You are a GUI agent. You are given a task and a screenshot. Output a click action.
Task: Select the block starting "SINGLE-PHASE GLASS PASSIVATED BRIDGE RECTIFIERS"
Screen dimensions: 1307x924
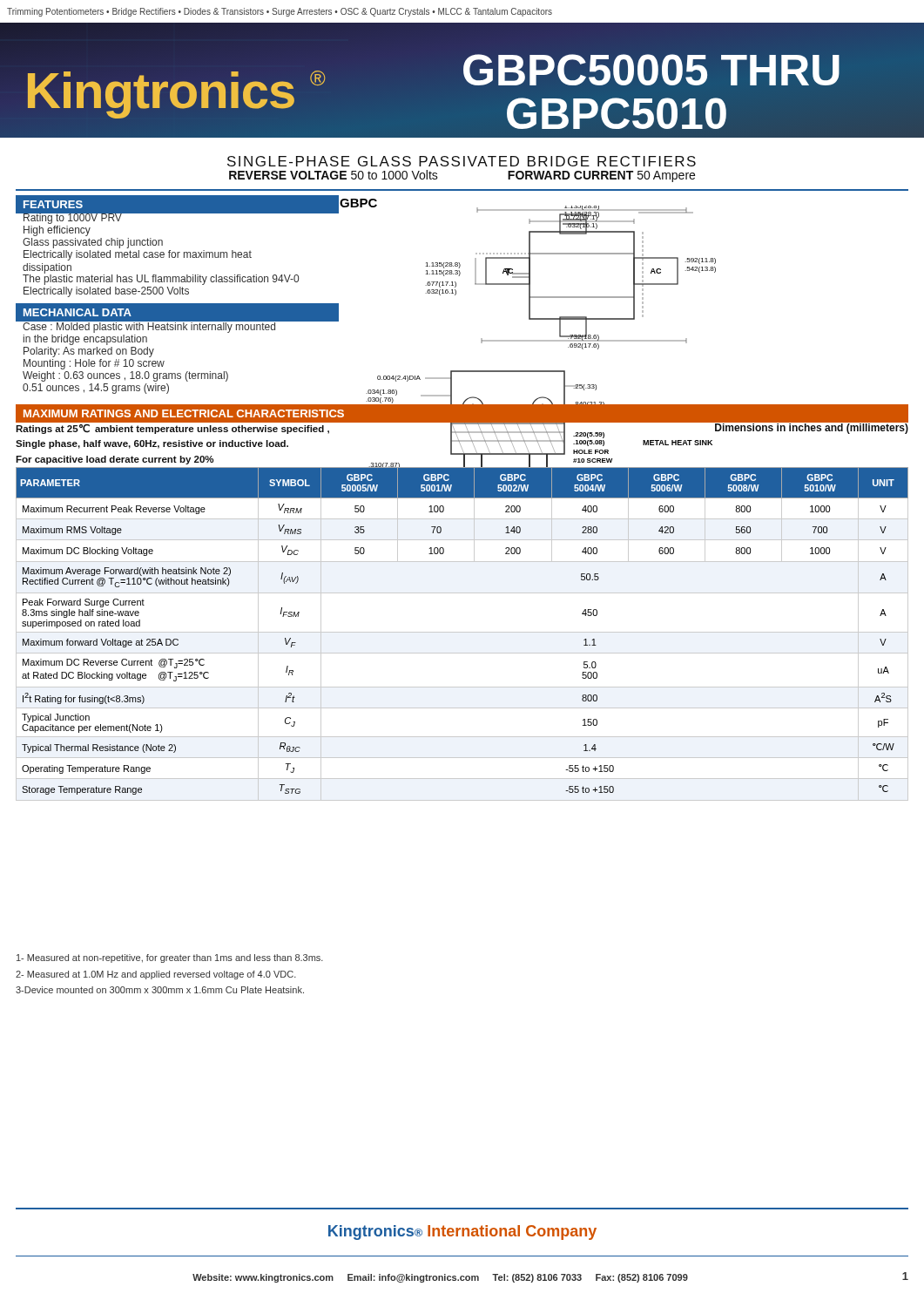tap(462, 162)
